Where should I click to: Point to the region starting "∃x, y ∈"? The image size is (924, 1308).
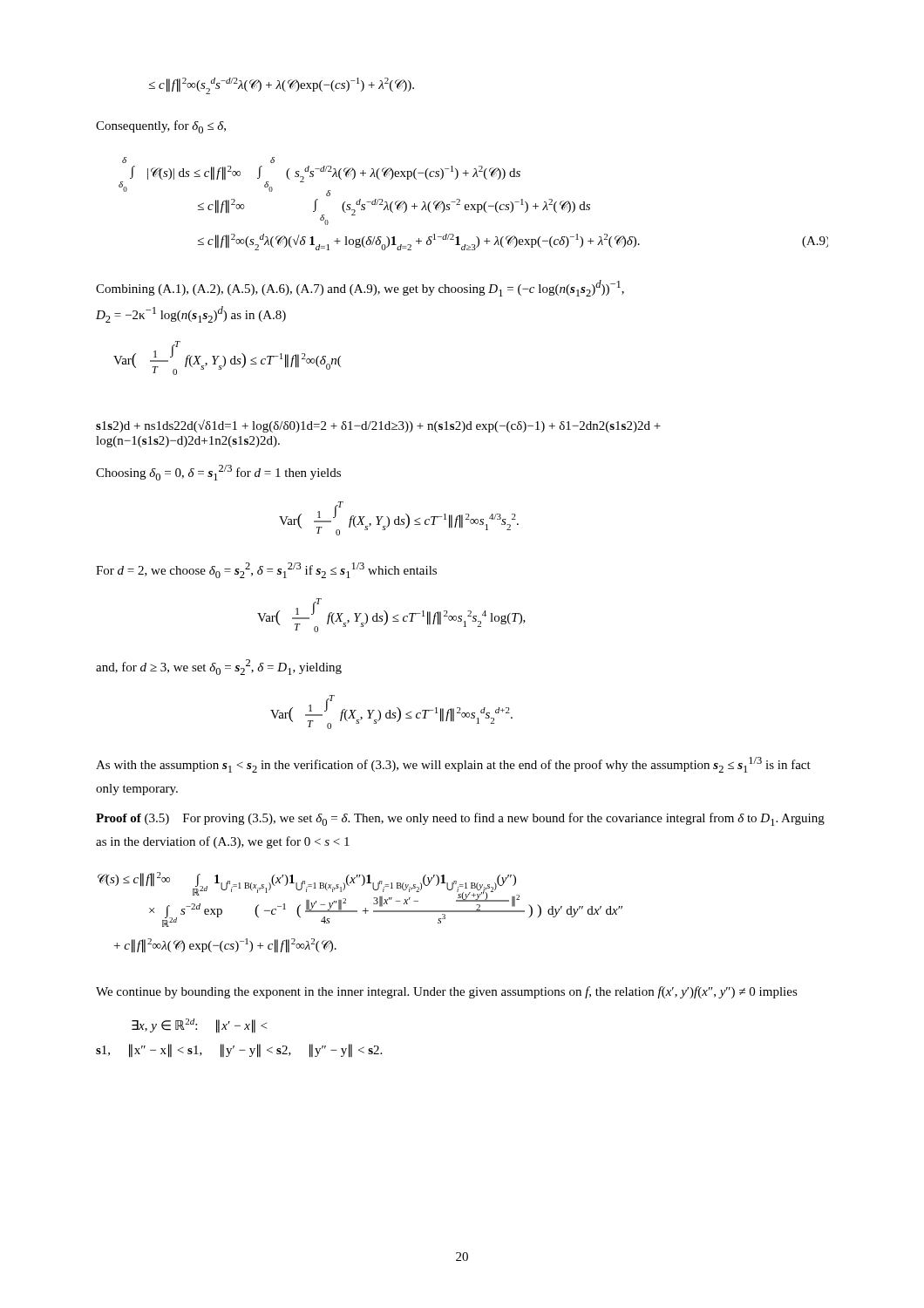click(199, 1026)
